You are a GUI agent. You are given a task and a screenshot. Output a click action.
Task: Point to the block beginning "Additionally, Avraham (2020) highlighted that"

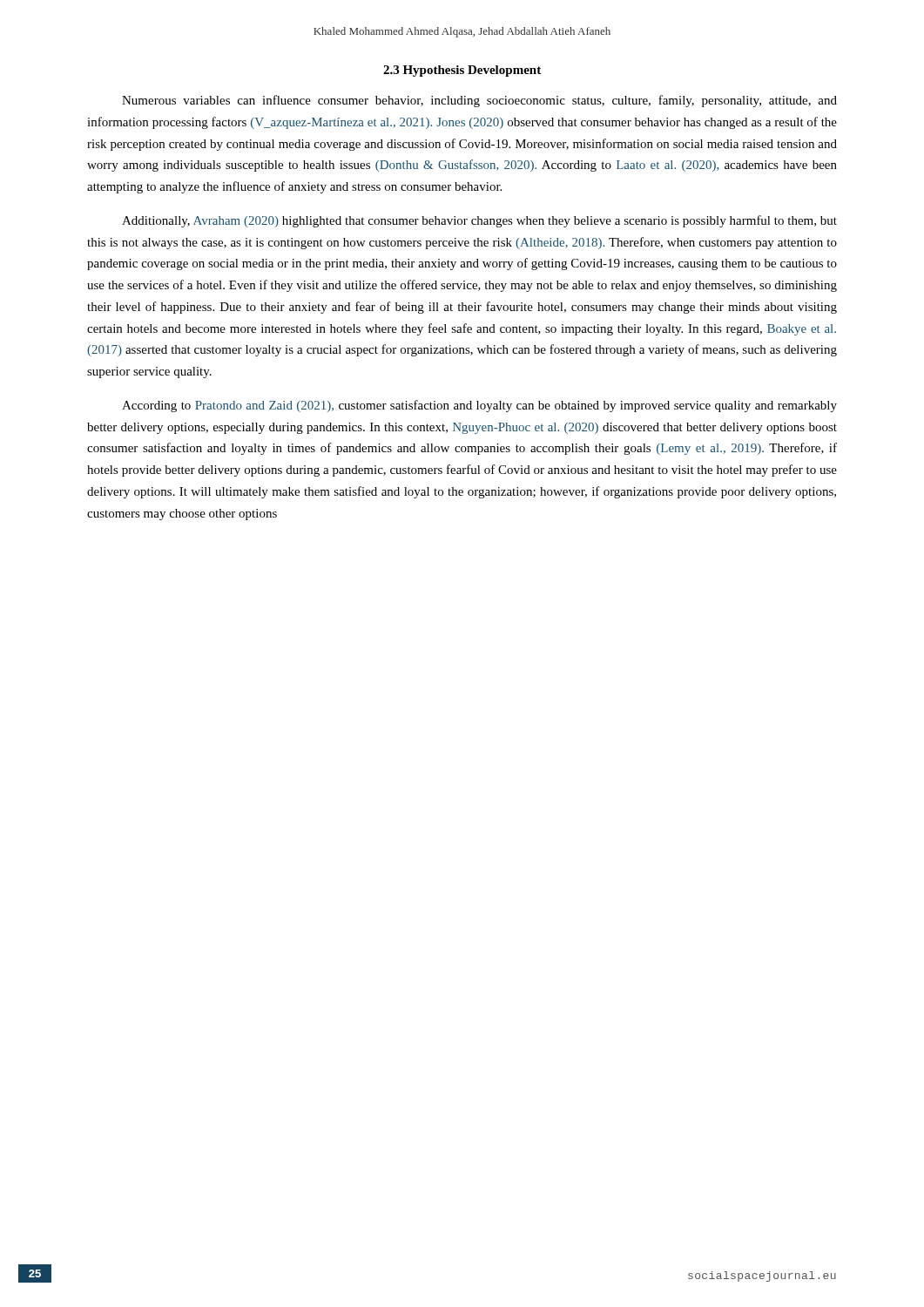(462, 296)
